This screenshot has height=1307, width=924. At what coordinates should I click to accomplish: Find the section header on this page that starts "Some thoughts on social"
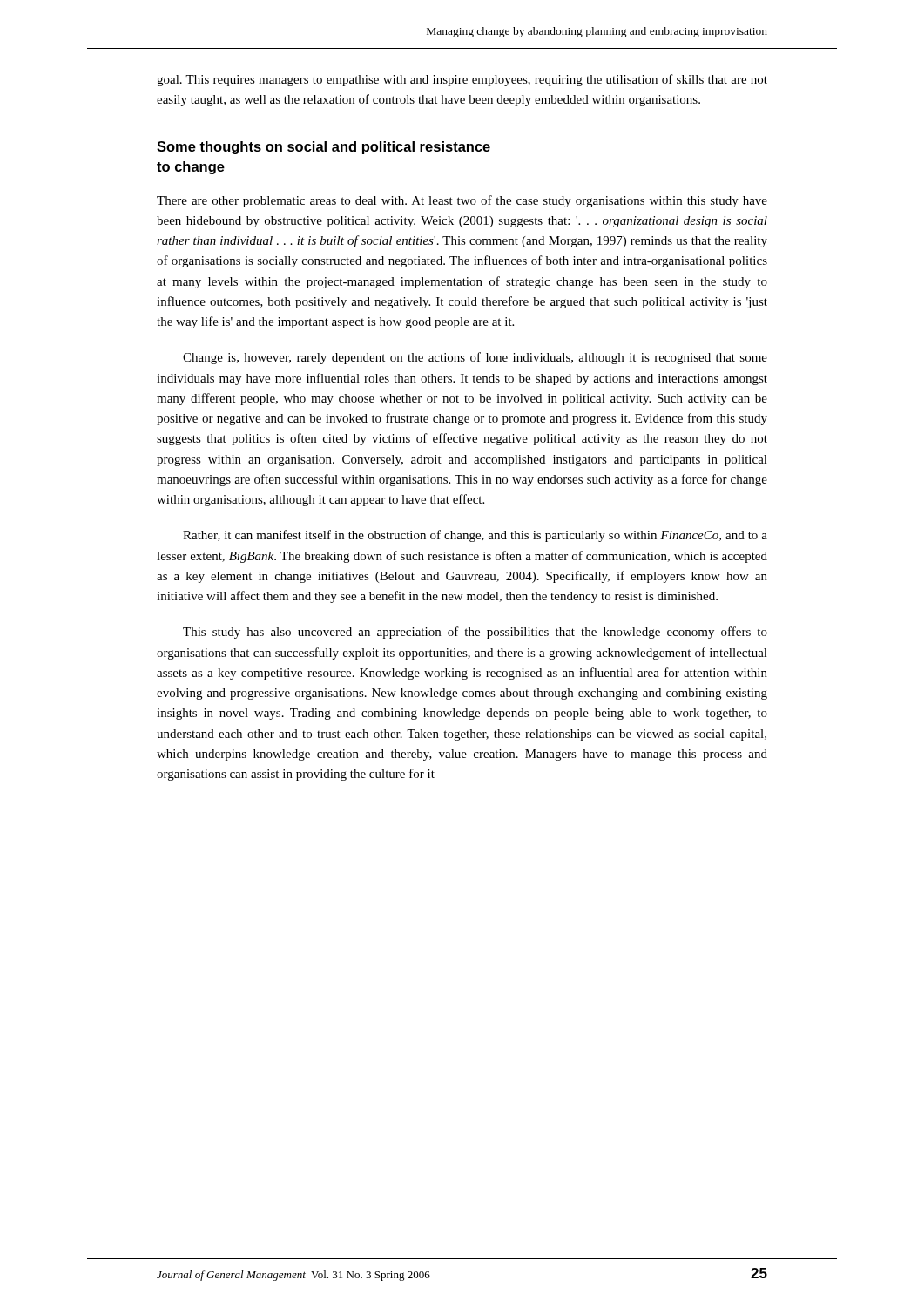click(324, 156)
